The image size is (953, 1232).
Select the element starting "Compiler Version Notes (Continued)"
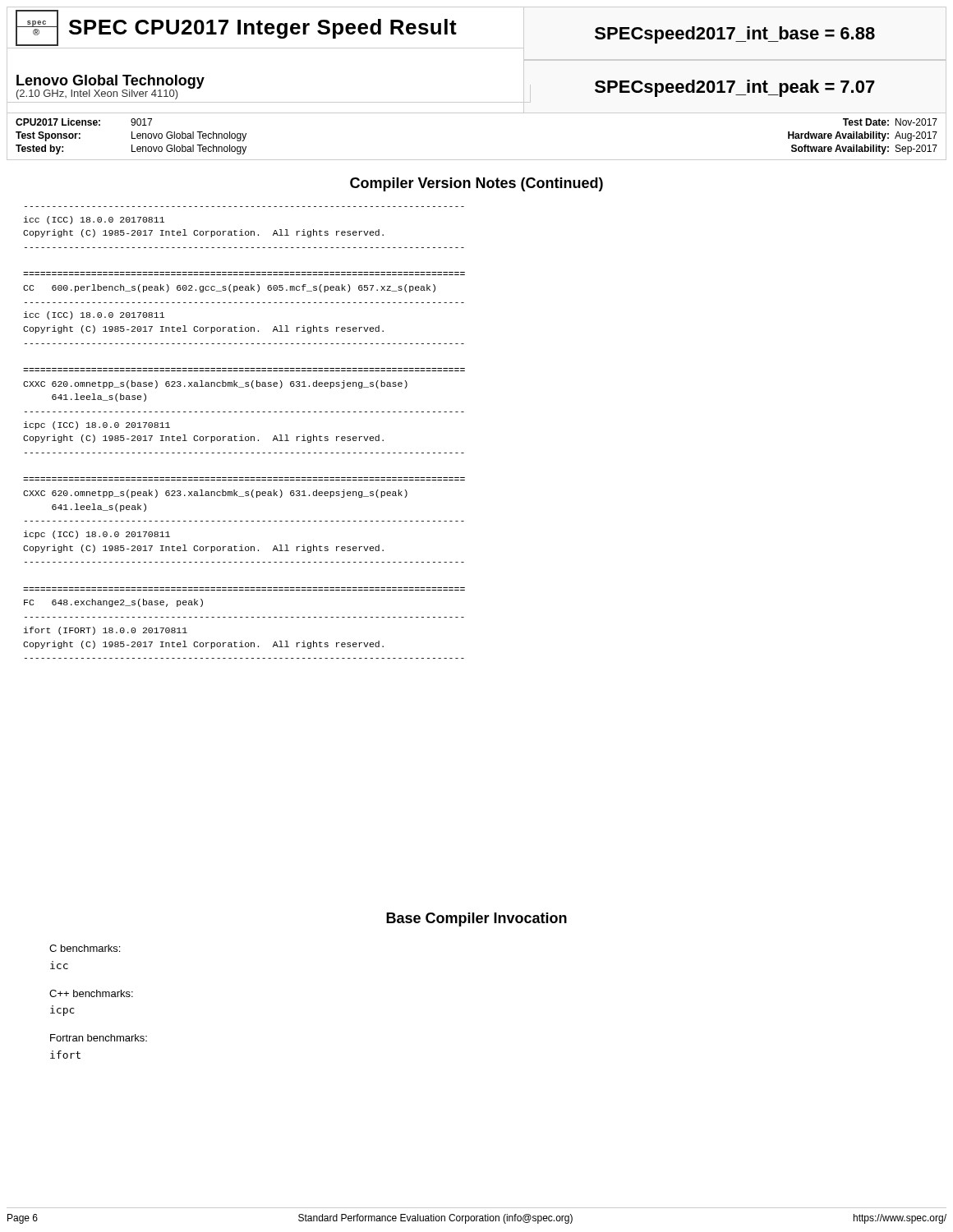476,183
